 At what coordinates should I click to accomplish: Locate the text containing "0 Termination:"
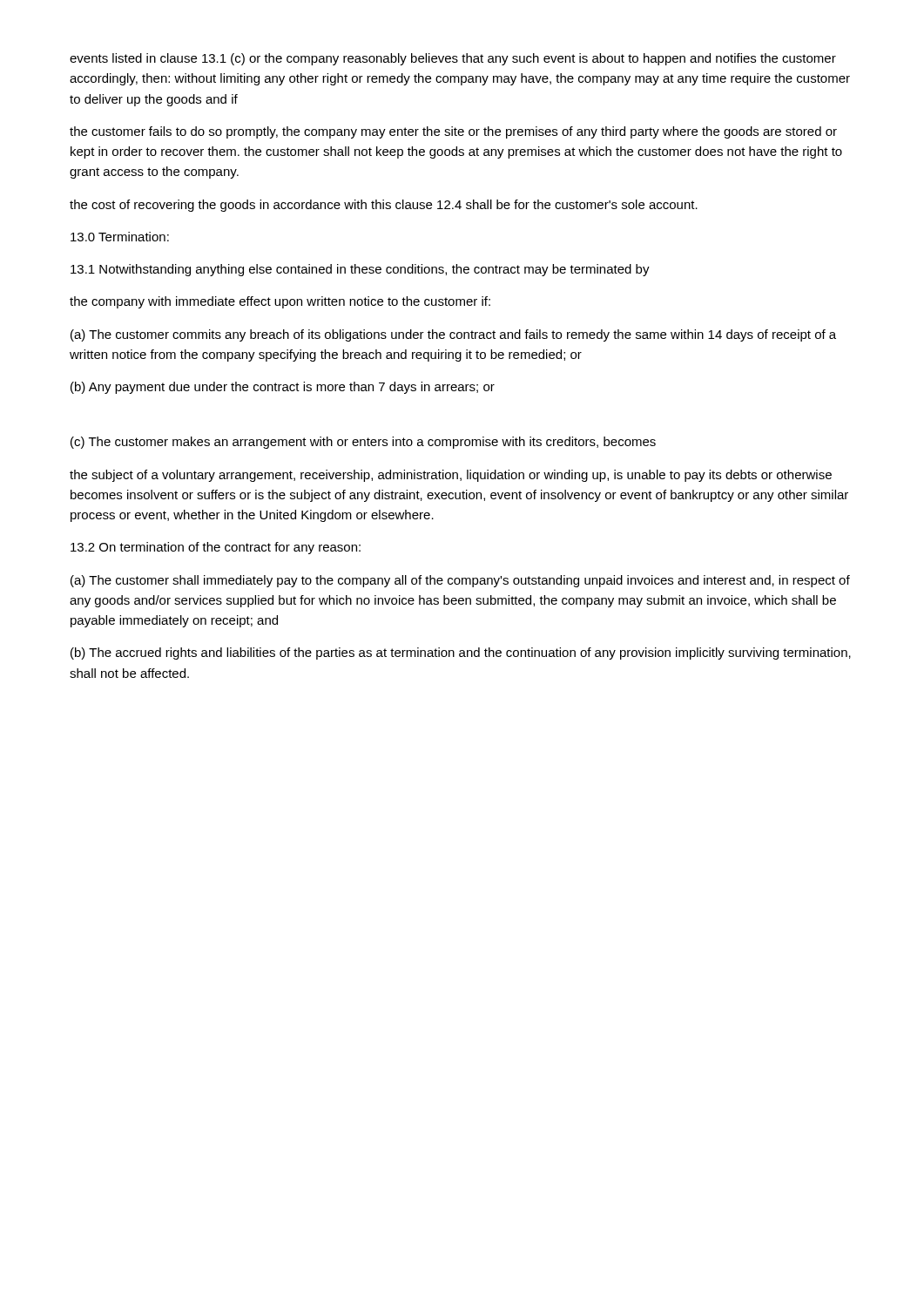(x=120, y=236)
